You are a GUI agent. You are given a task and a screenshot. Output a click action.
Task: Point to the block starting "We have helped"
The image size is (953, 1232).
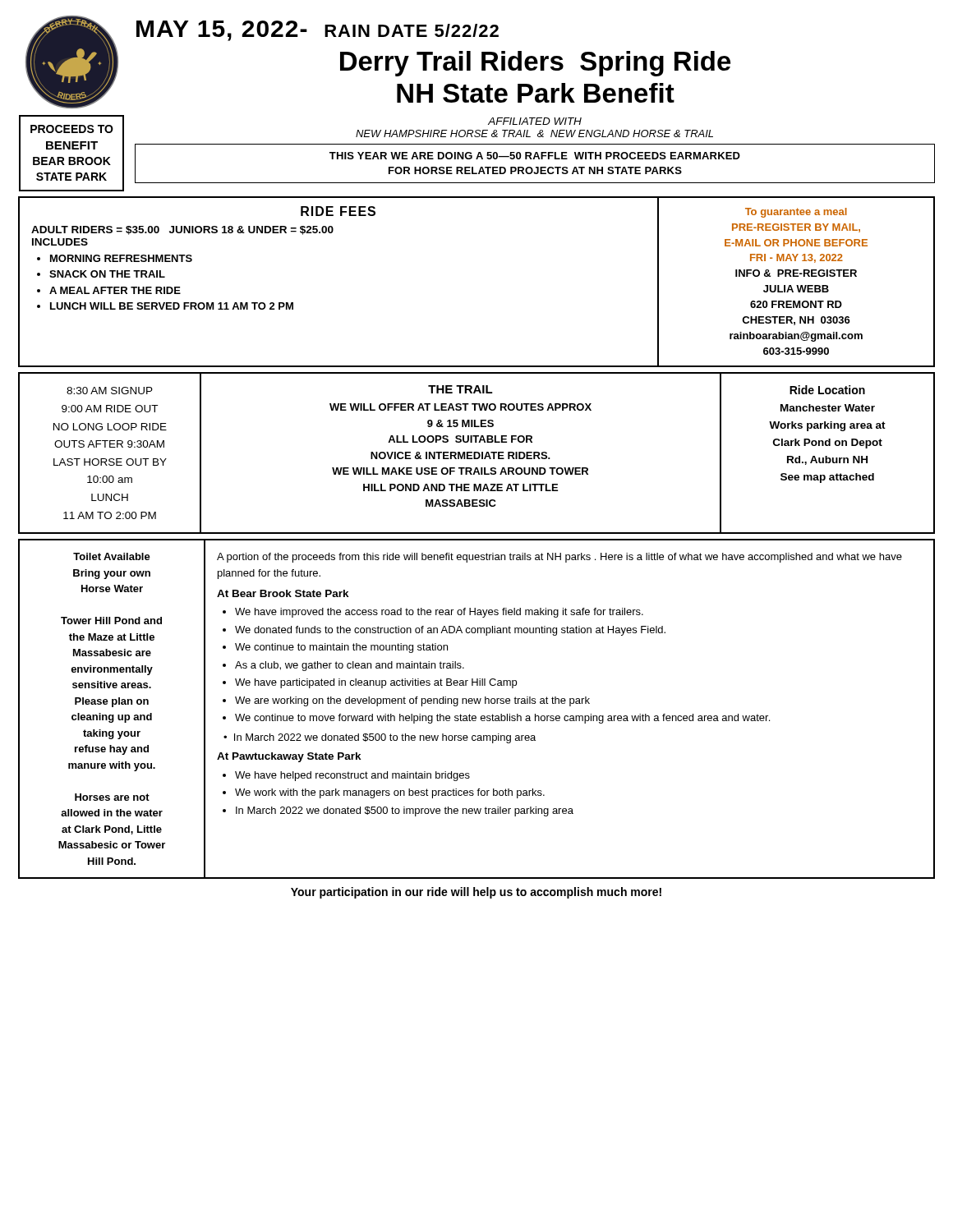(352, 775)
